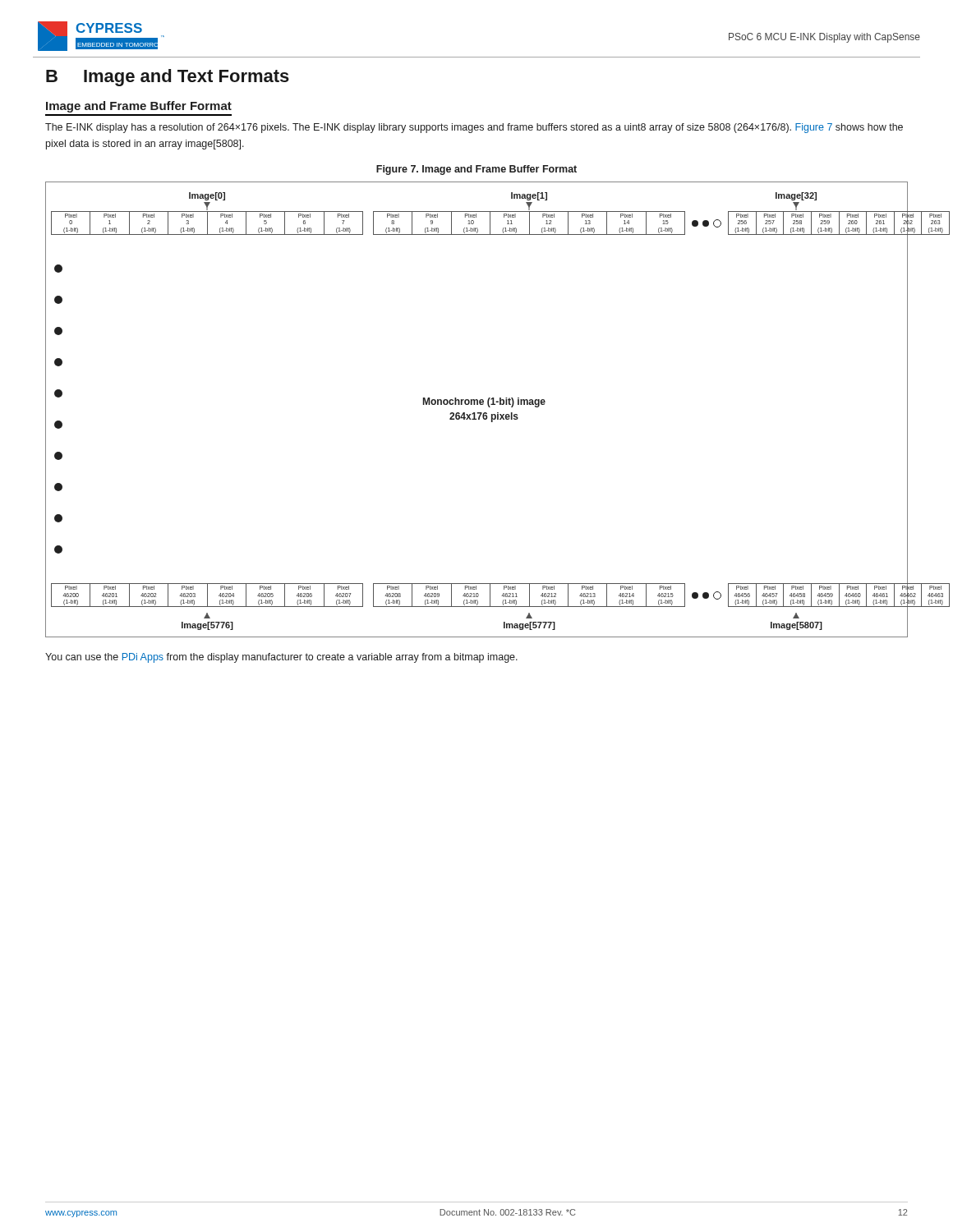Select the schematic
The width and height of the screenshot is (953, 1232).
point(476,410)
